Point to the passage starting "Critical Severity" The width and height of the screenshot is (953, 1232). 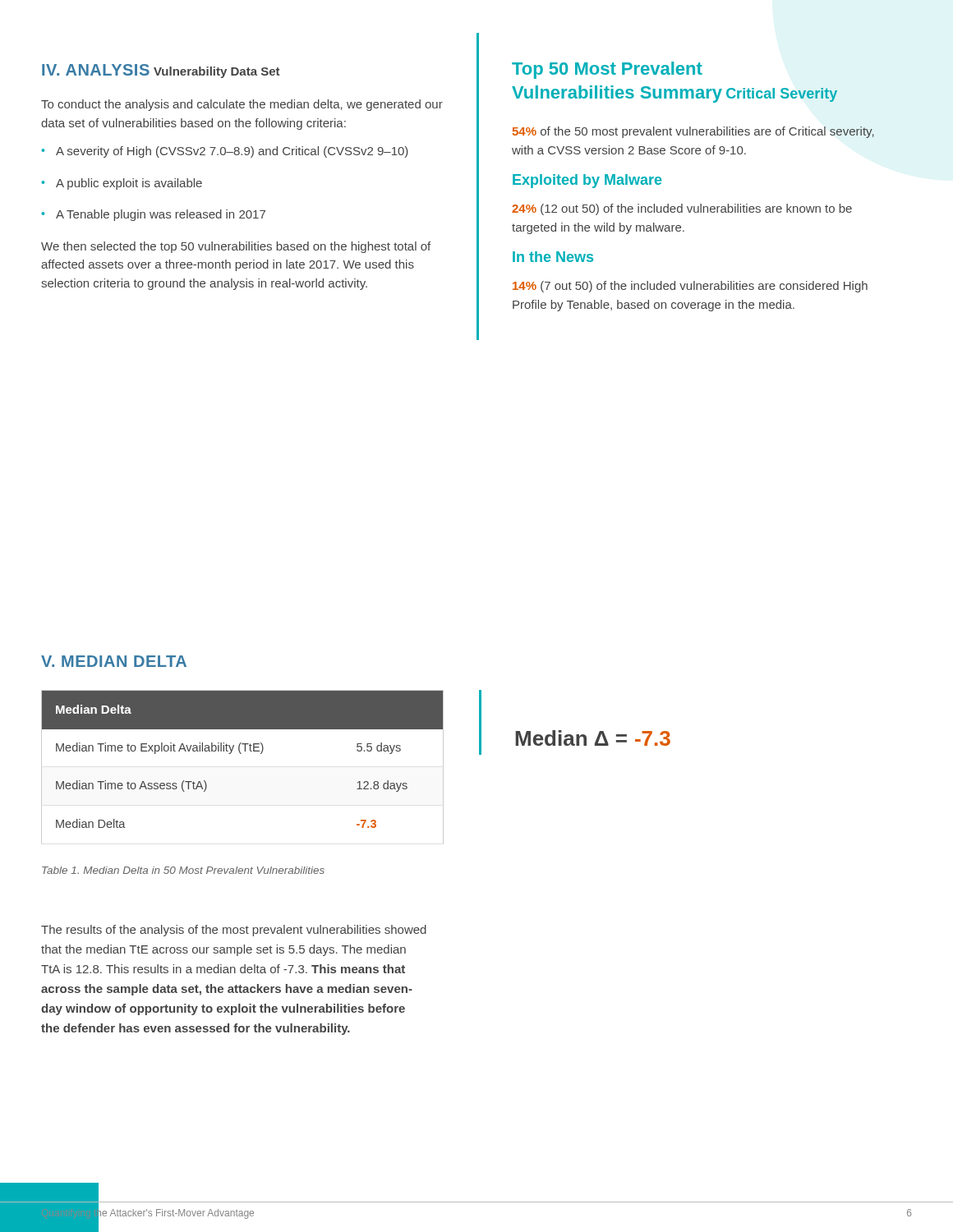(781, 94)
